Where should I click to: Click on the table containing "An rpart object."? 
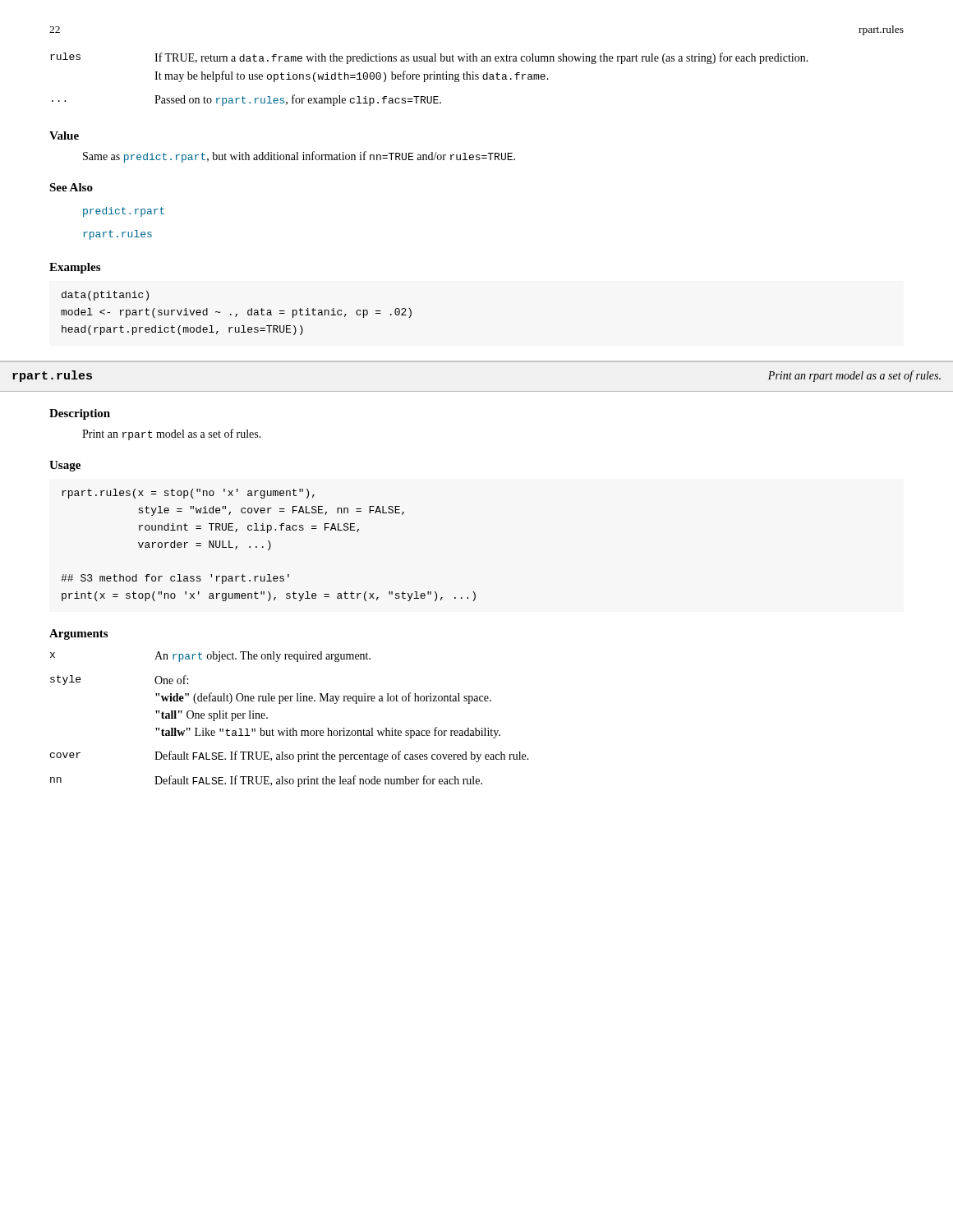tap(476, 720)
